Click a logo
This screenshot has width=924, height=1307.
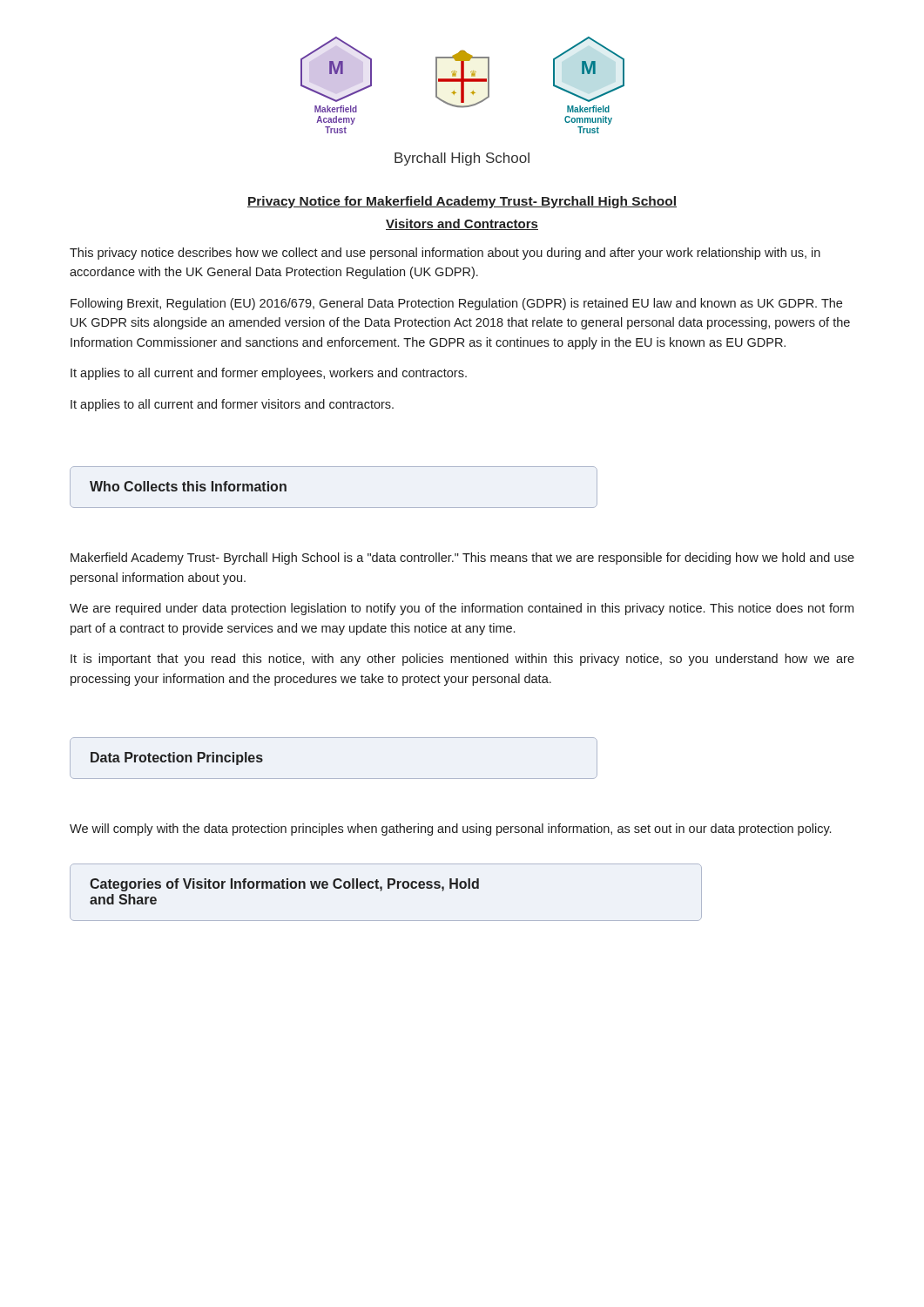pos(462,72)
